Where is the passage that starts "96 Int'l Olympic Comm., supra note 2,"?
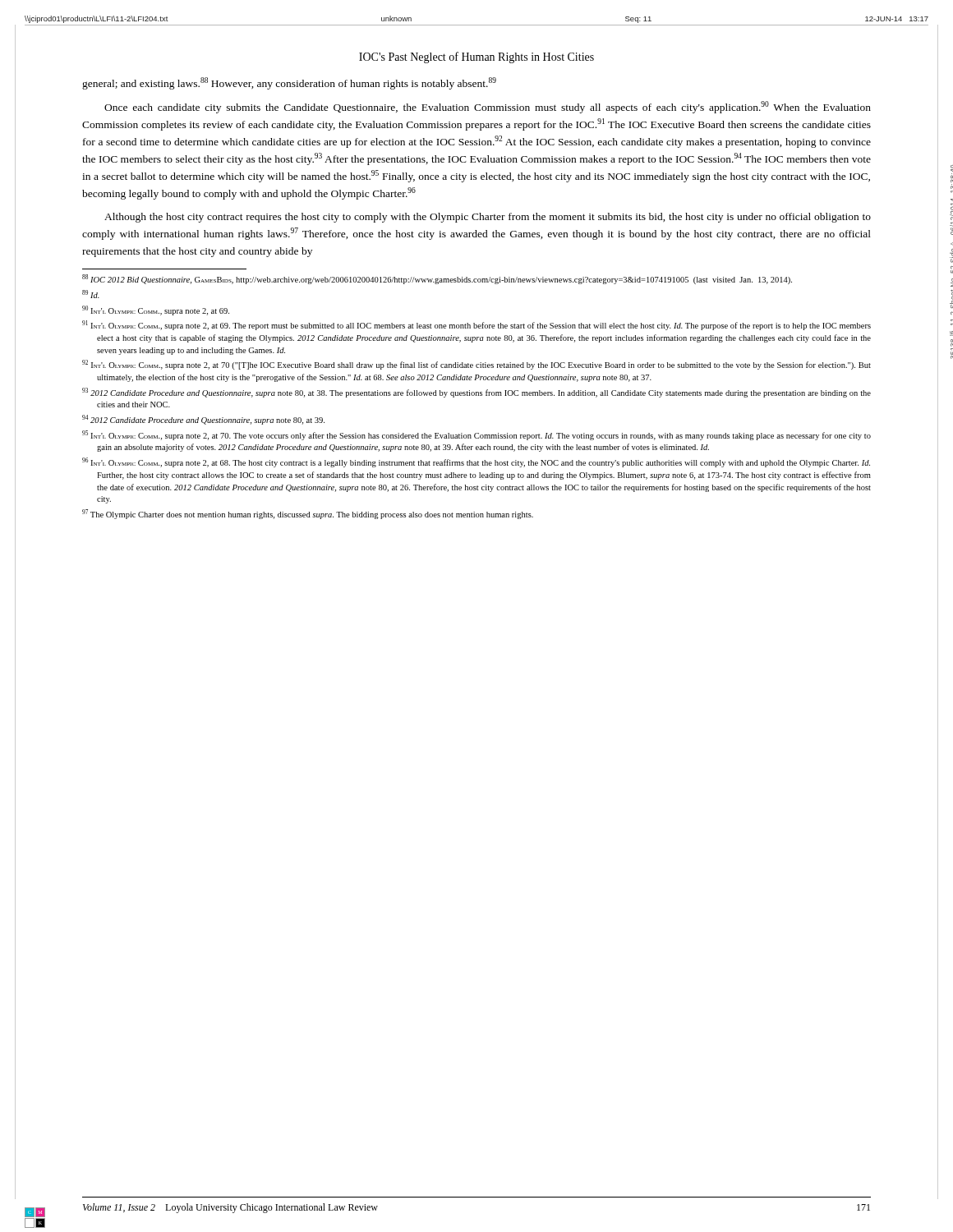The image size is (953, 1232). click(x=476, y=481)
